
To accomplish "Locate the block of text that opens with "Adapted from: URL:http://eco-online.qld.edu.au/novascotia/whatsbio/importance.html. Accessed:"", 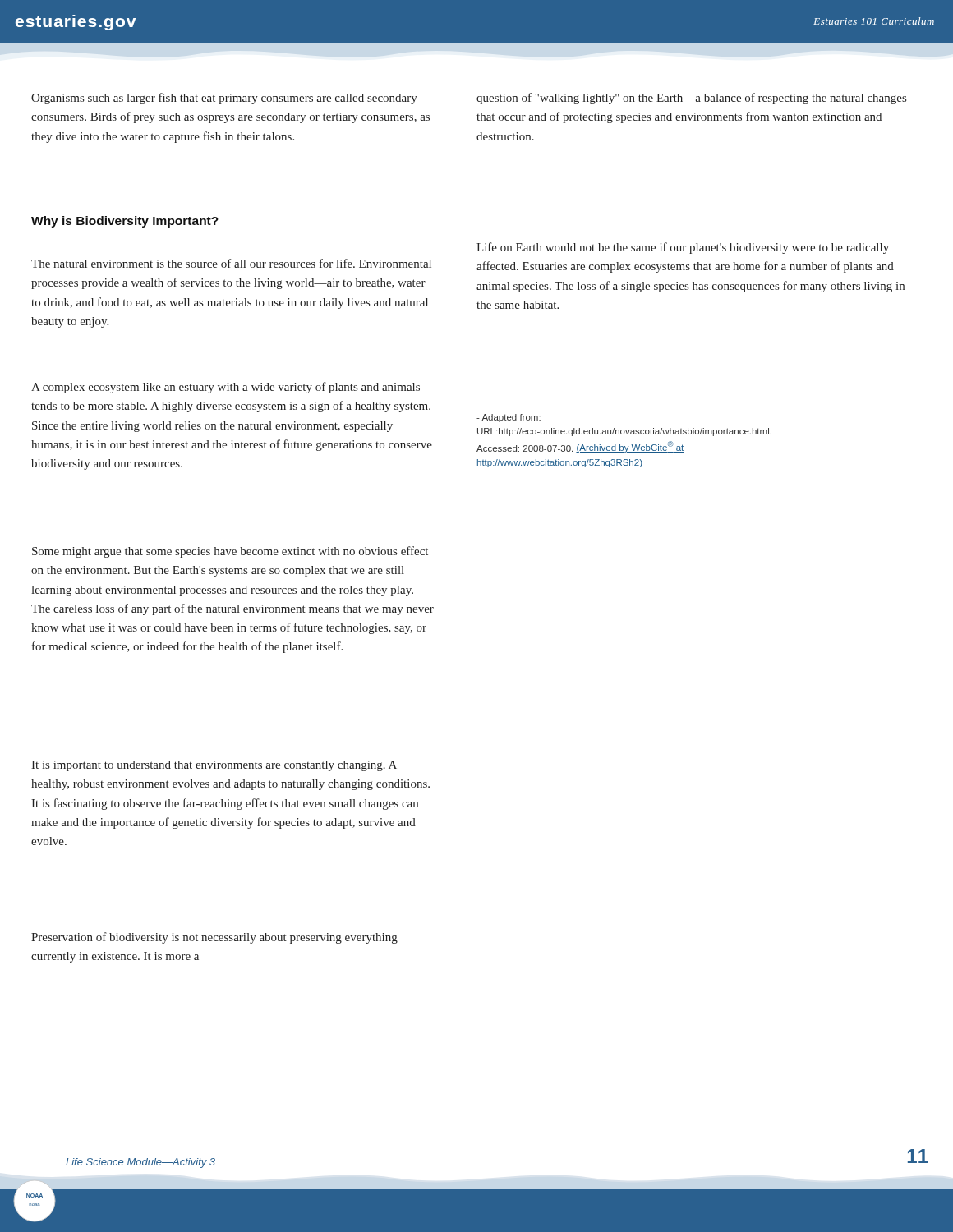I will (624, 440).
